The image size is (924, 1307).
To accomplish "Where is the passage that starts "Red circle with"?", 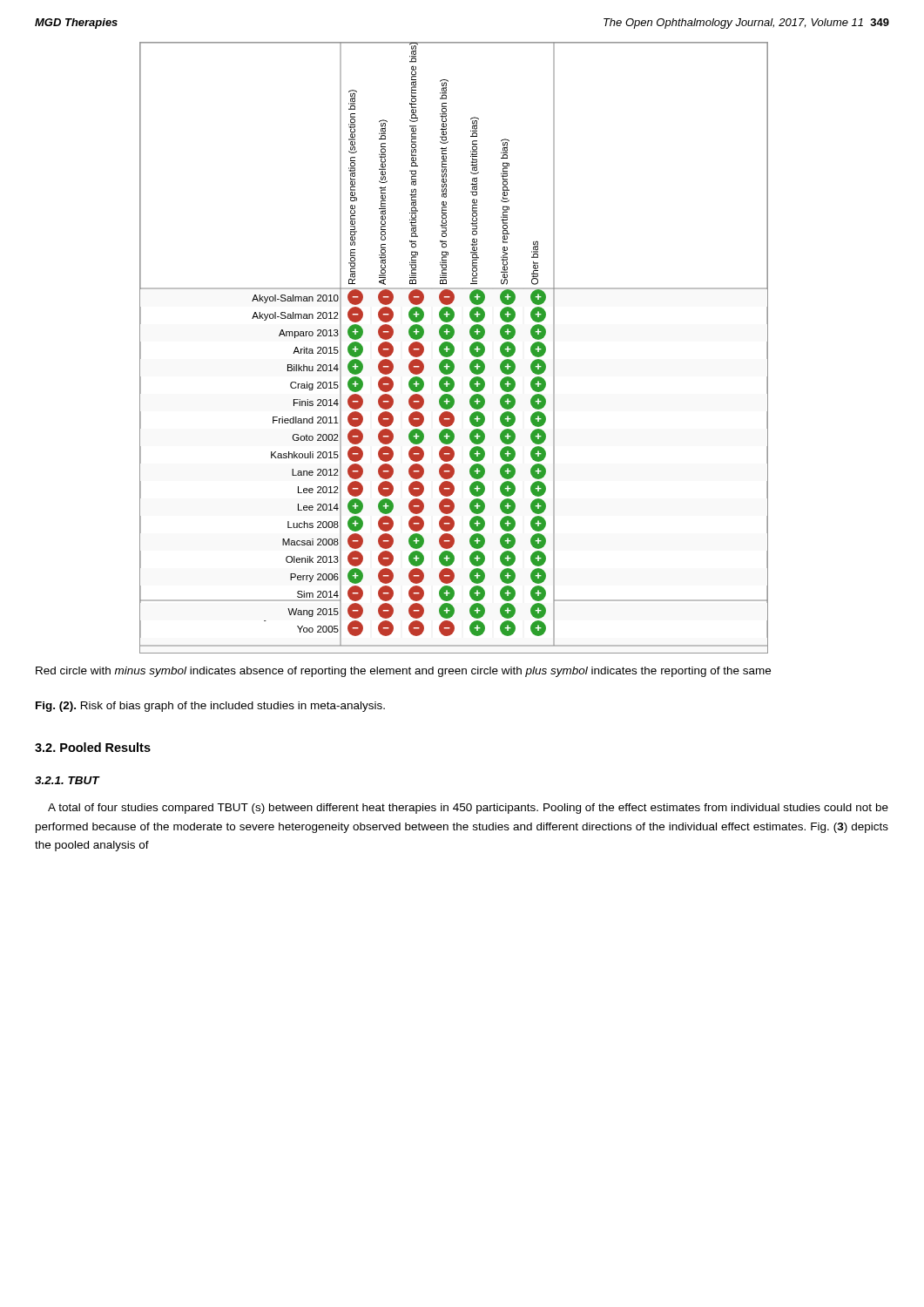I will [403, 670].
